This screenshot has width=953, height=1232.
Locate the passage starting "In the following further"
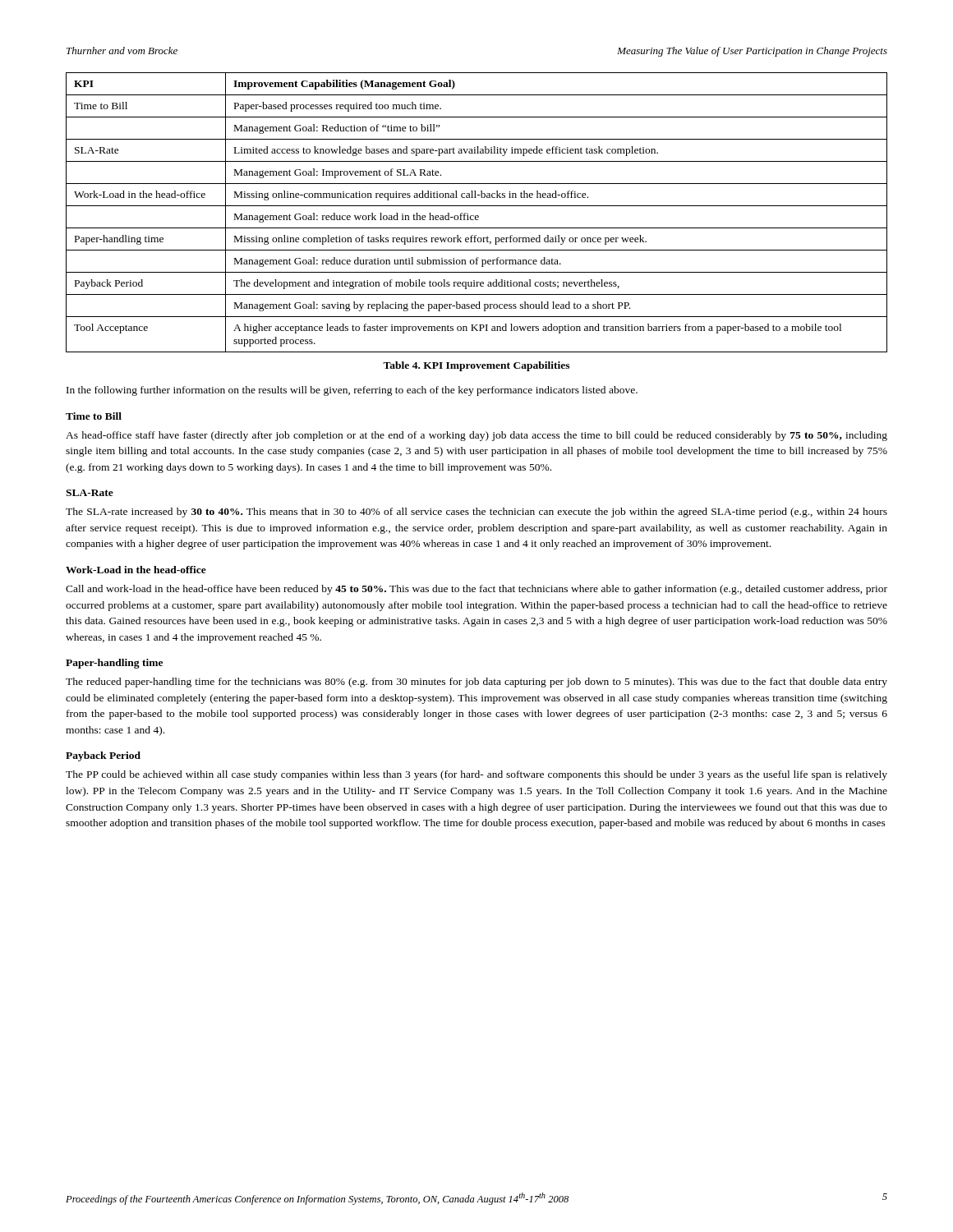point(352,390)
